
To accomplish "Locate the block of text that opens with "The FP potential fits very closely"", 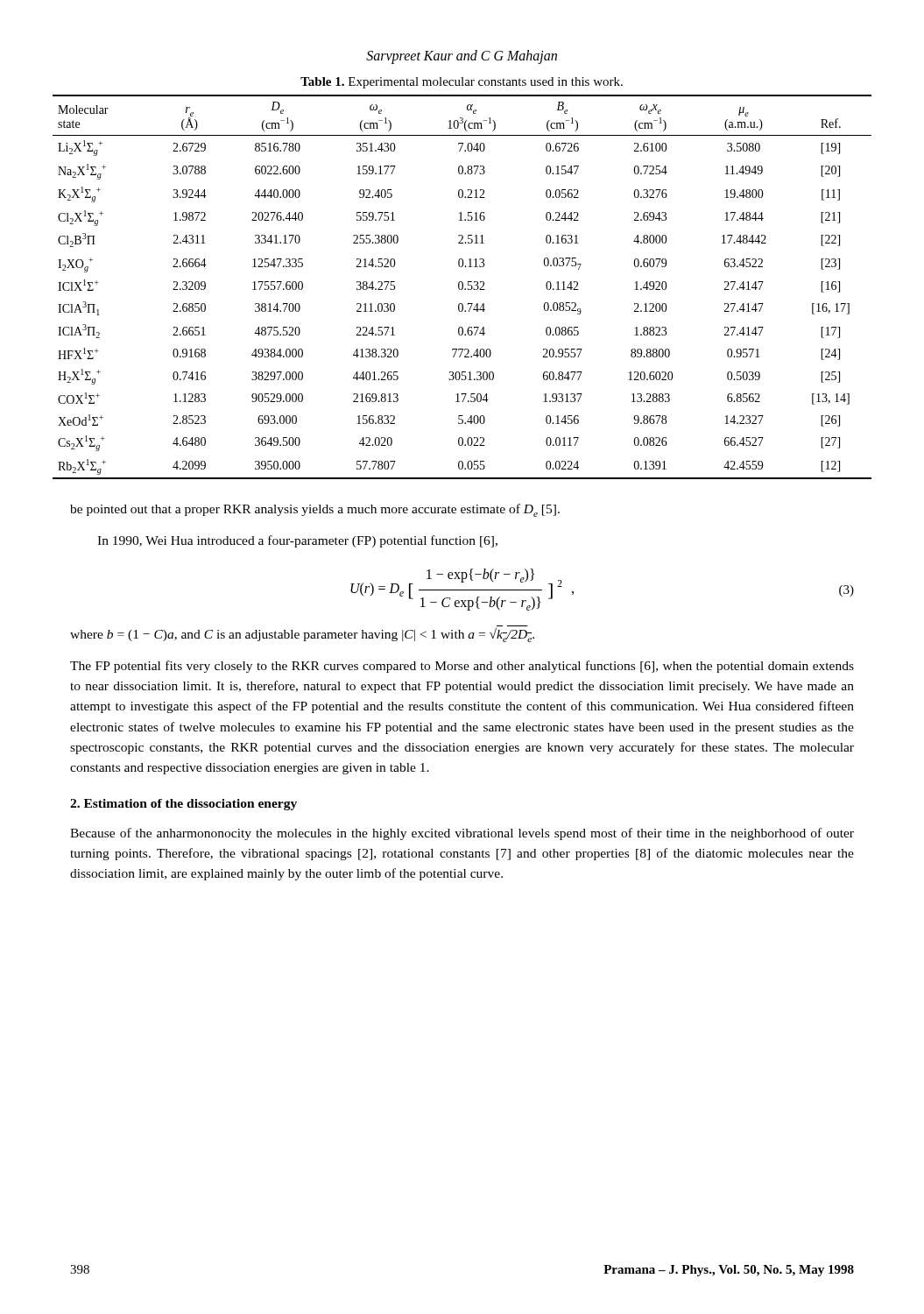I will [x=462, y=716].
